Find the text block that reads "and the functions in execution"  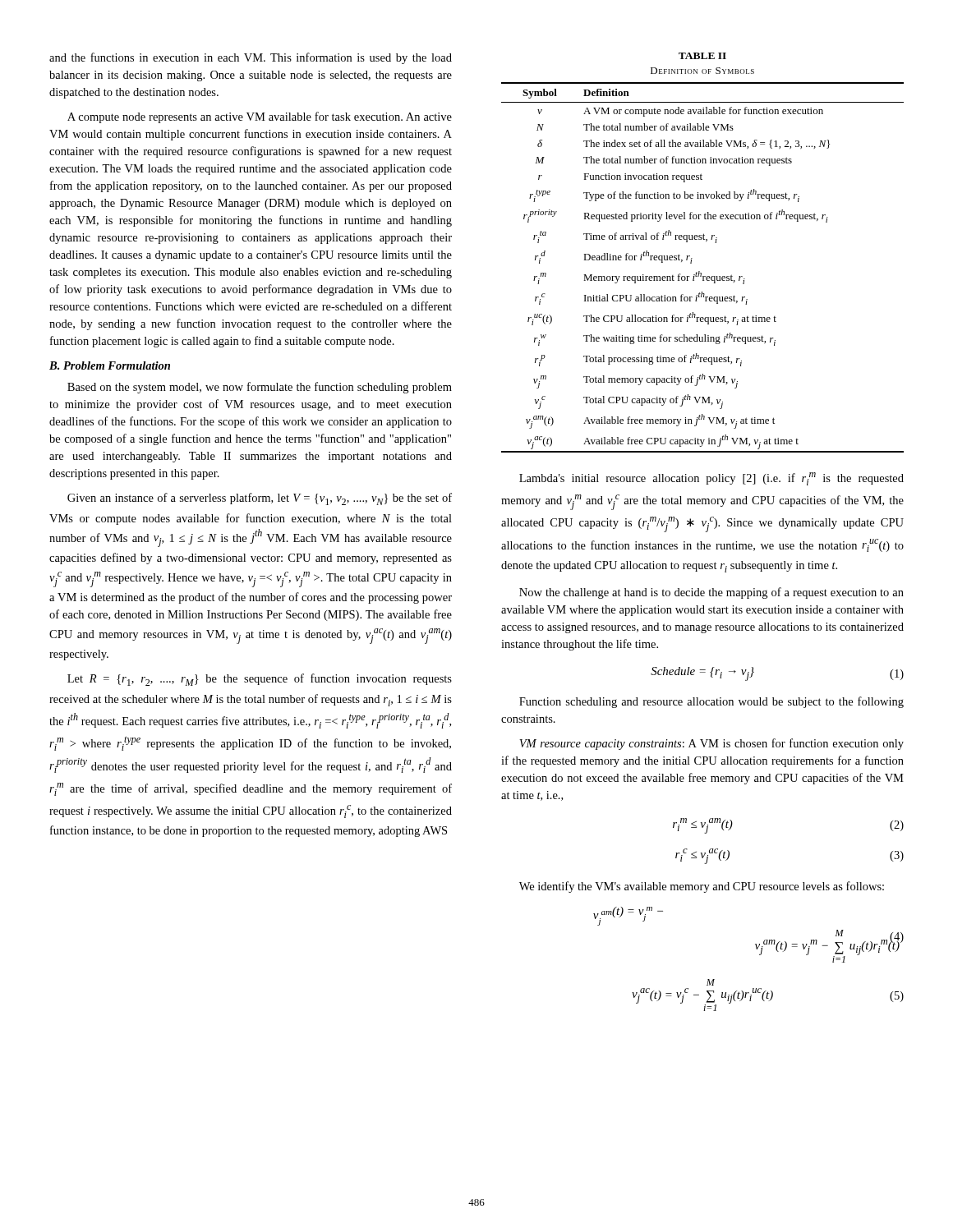point(251,75)
